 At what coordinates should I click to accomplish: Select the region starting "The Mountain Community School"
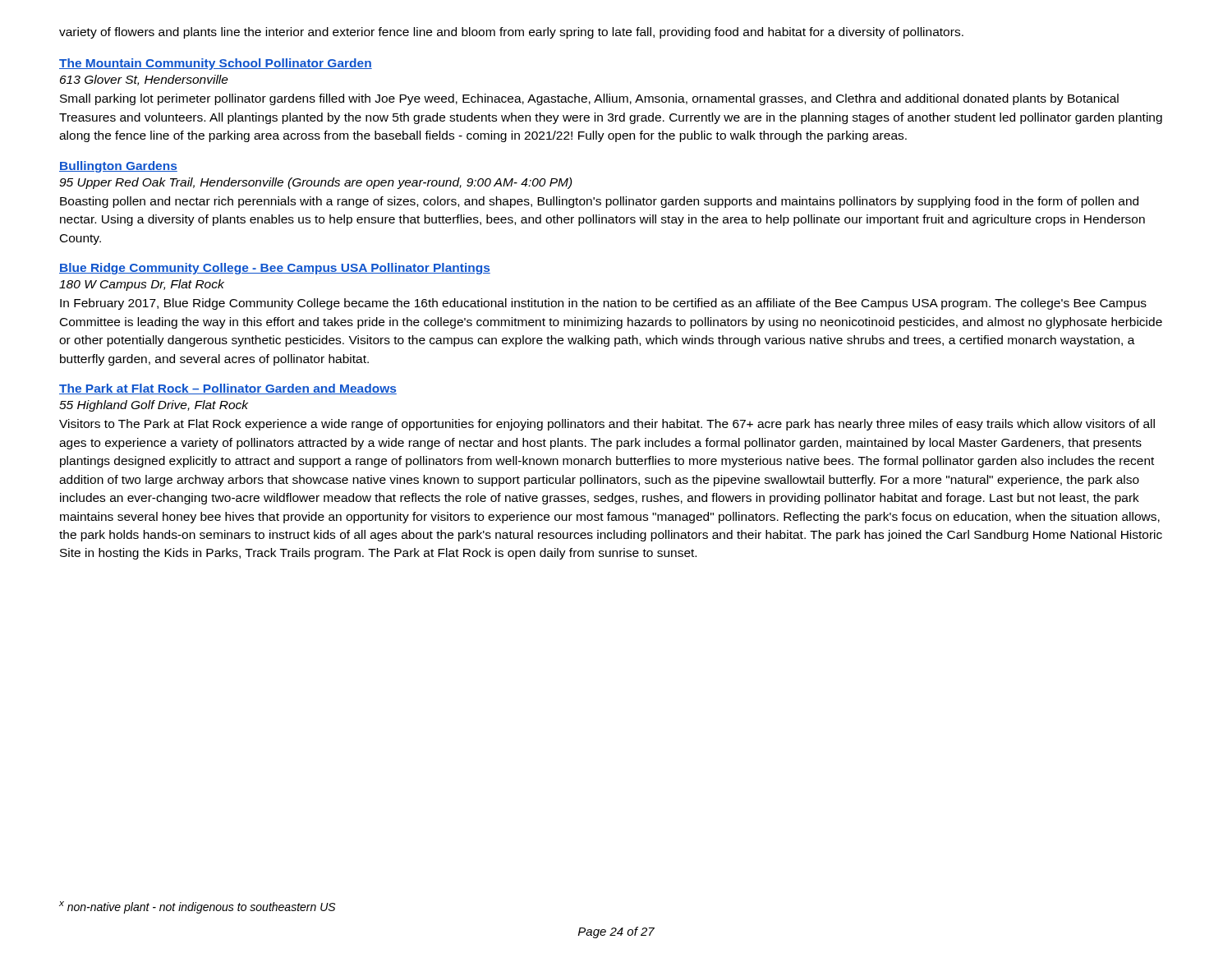[x=215, y=63]
